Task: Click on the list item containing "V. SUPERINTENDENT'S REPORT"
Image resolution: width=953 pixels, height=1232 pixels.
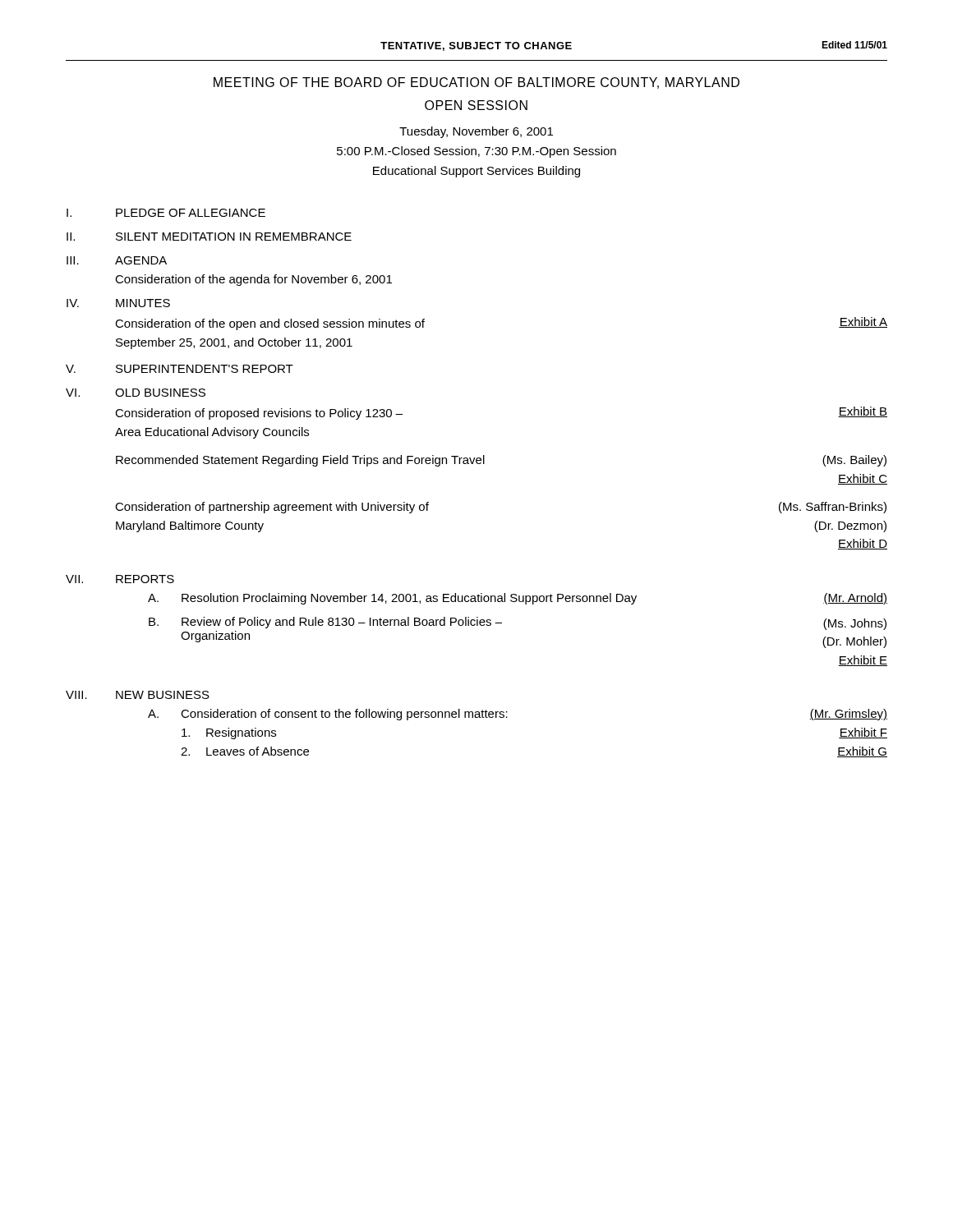Action: tap(180, 369)
